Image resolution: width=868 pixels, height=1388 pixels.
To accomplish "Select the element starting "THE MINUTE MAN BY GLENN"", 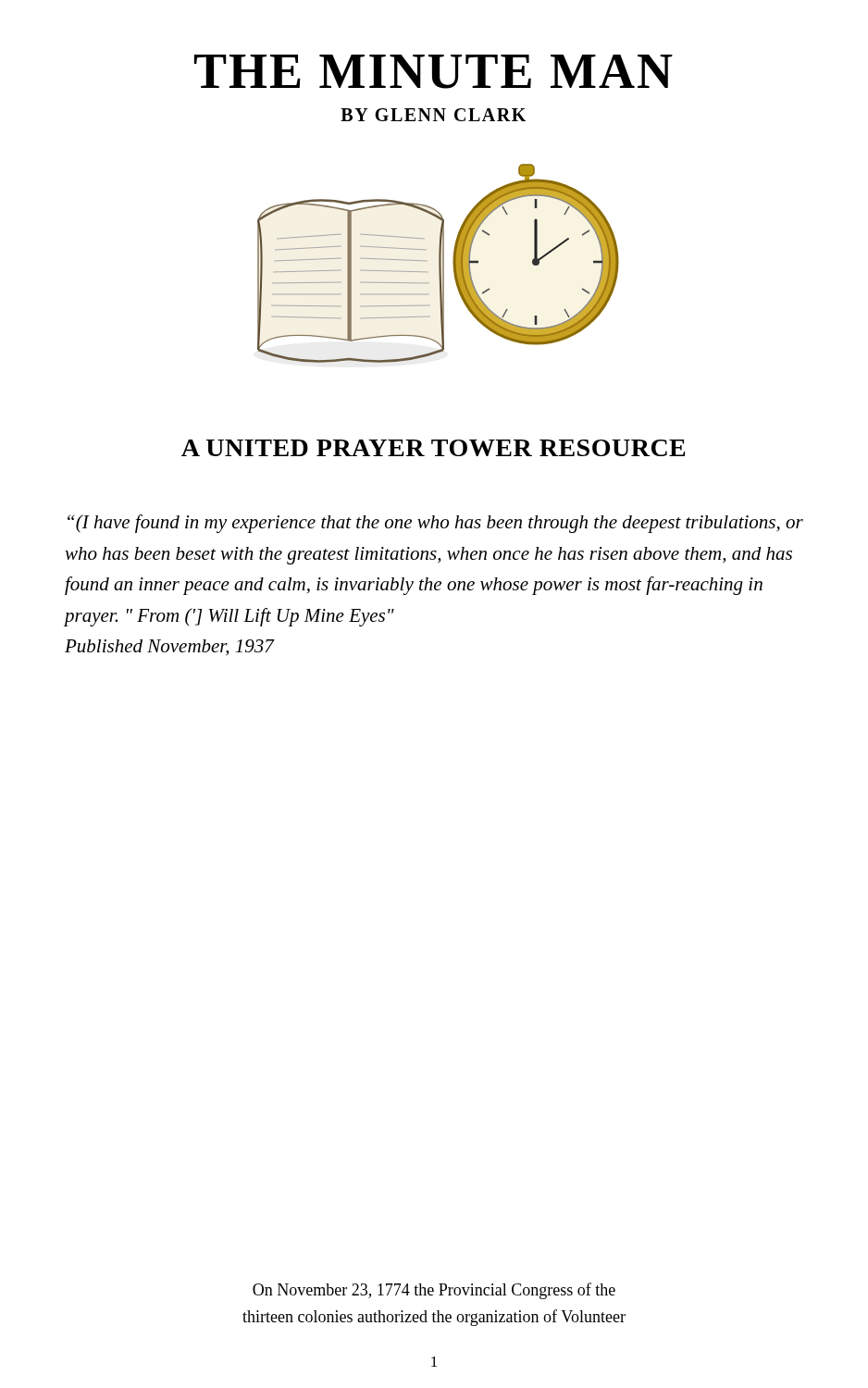I will (434, 85).
